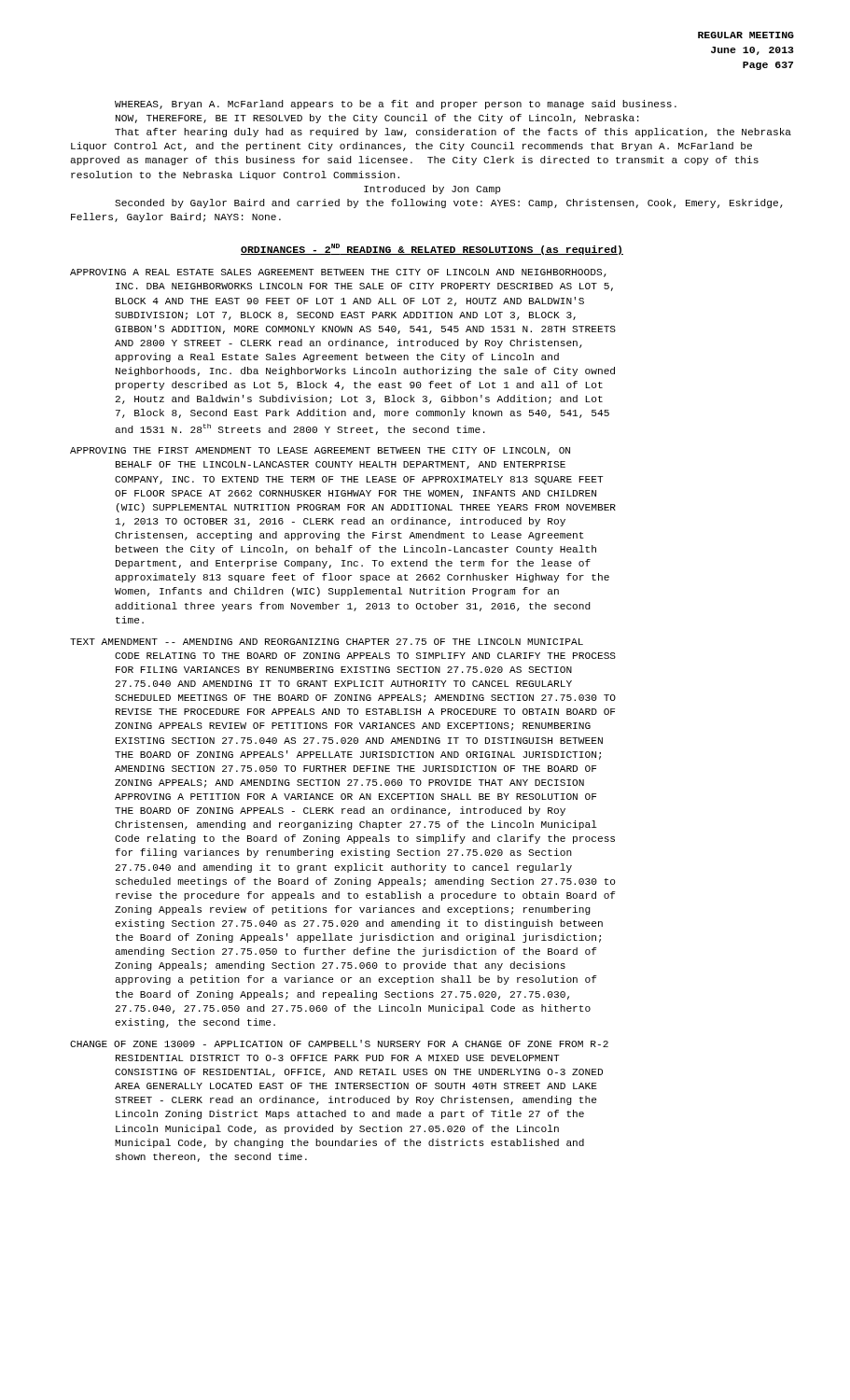Find the block on this page that starts "WHEREAS, Bryan A. McFarland appears to be a"
The height and width of the screenshot is (1400, 850).
(432, 161)
